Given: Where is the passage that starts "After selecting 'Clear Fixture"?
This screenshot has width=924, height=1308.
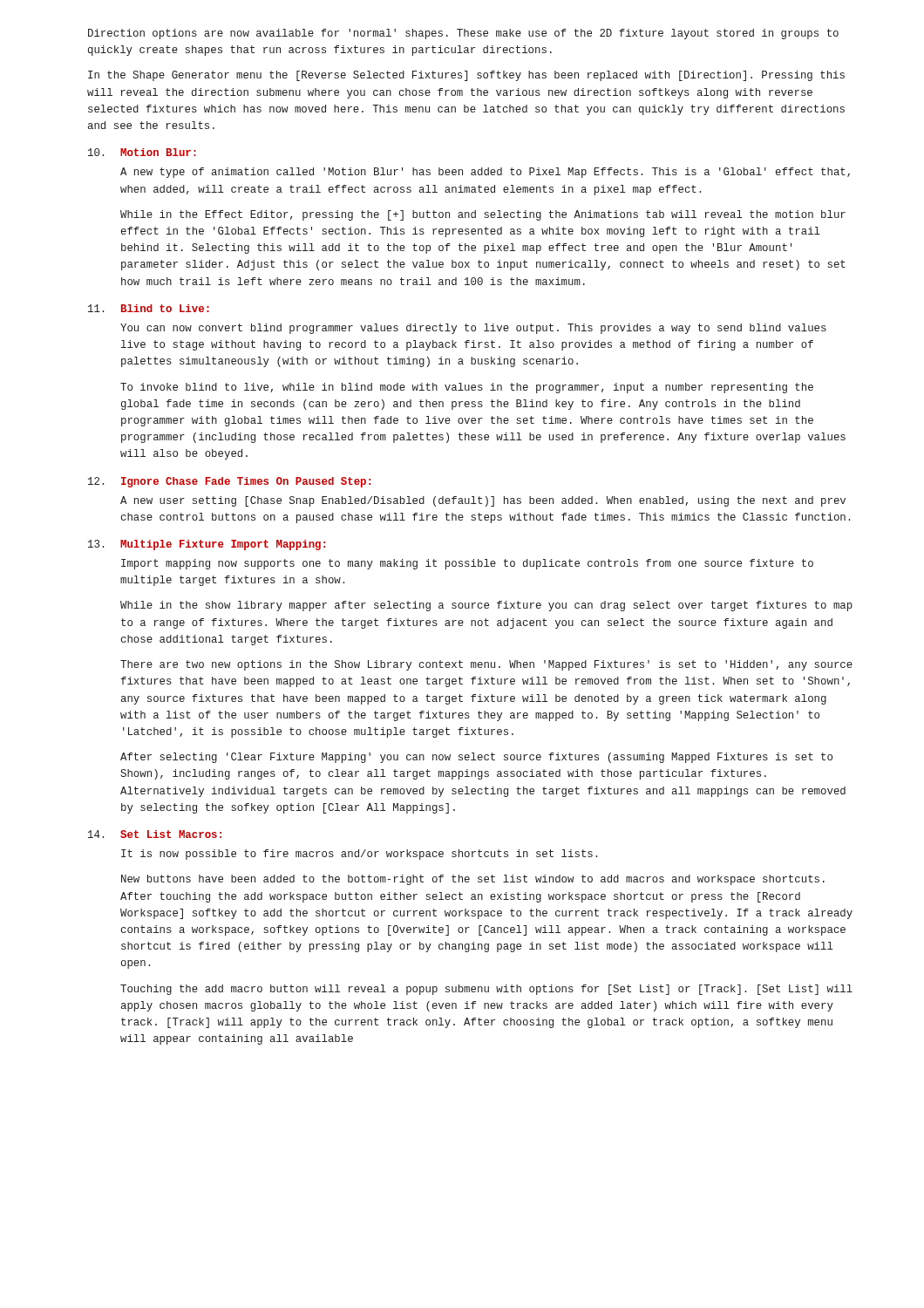Looking at the screenshot, I should [483, 783].
